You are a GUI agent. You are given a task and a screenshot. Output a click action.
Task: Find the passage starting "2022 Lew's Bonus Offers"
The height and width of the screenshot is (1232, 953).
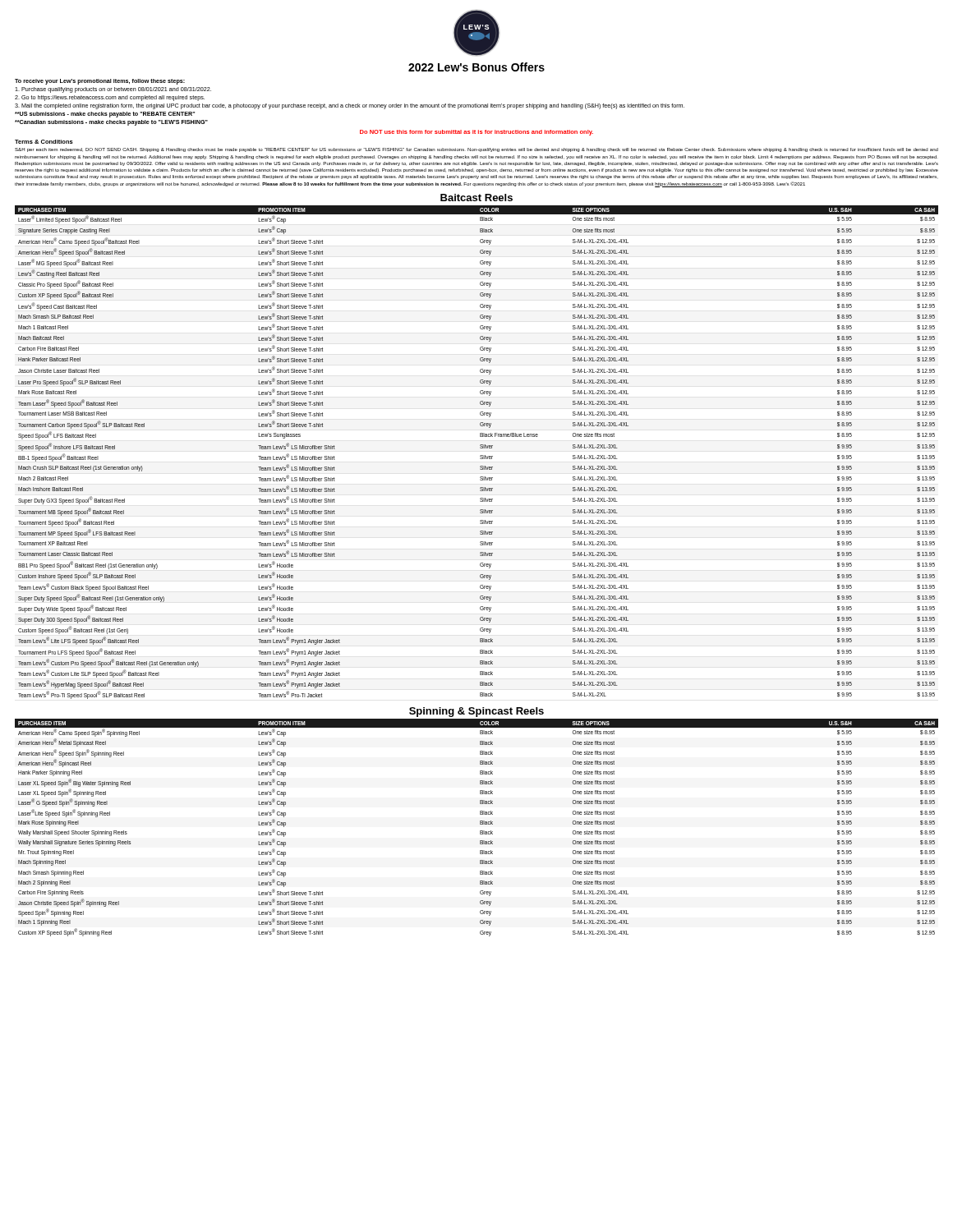point(476,67)
